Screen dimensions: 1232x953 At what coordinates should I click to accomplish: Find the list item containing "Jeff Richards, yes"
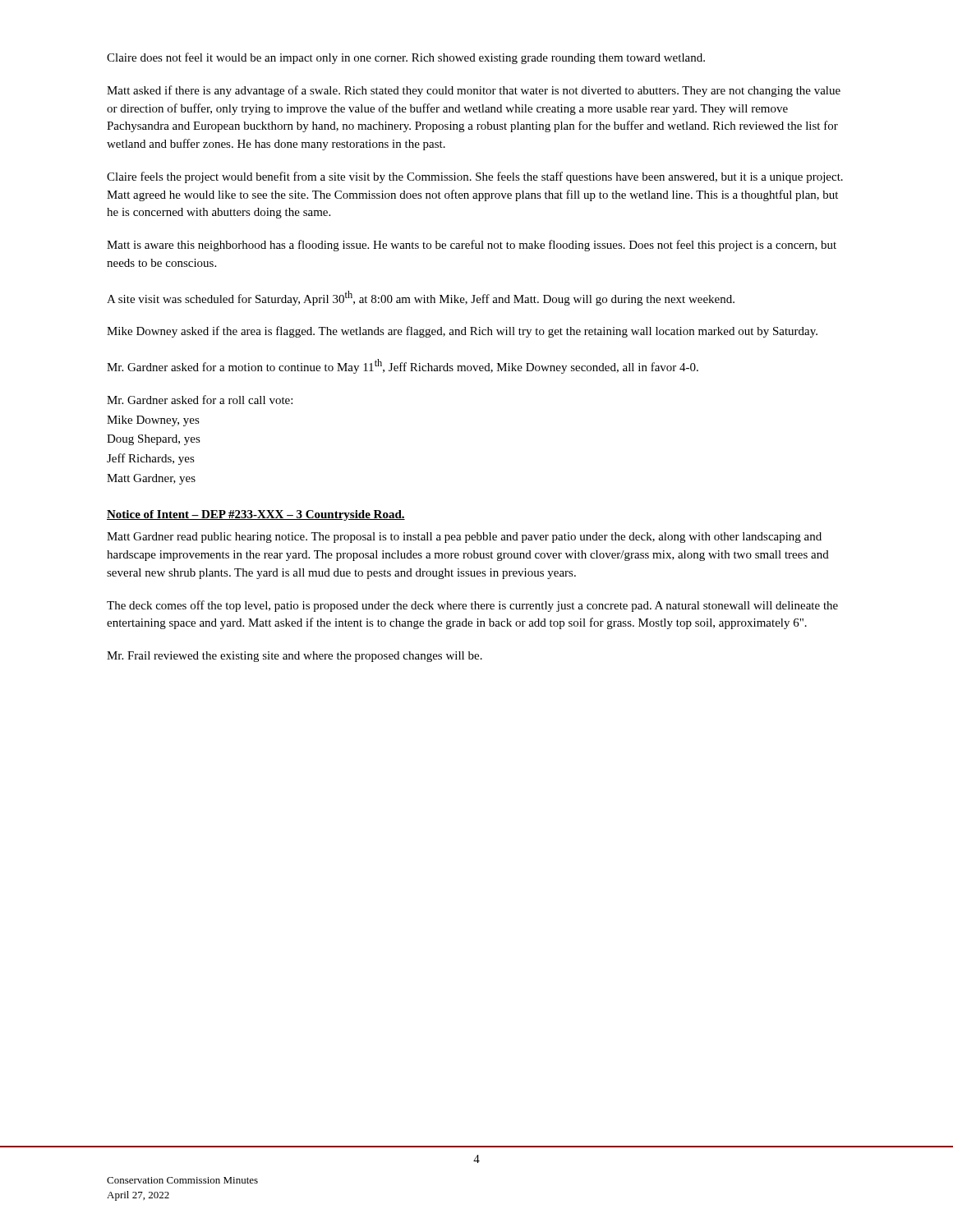(x=151, y=458)
